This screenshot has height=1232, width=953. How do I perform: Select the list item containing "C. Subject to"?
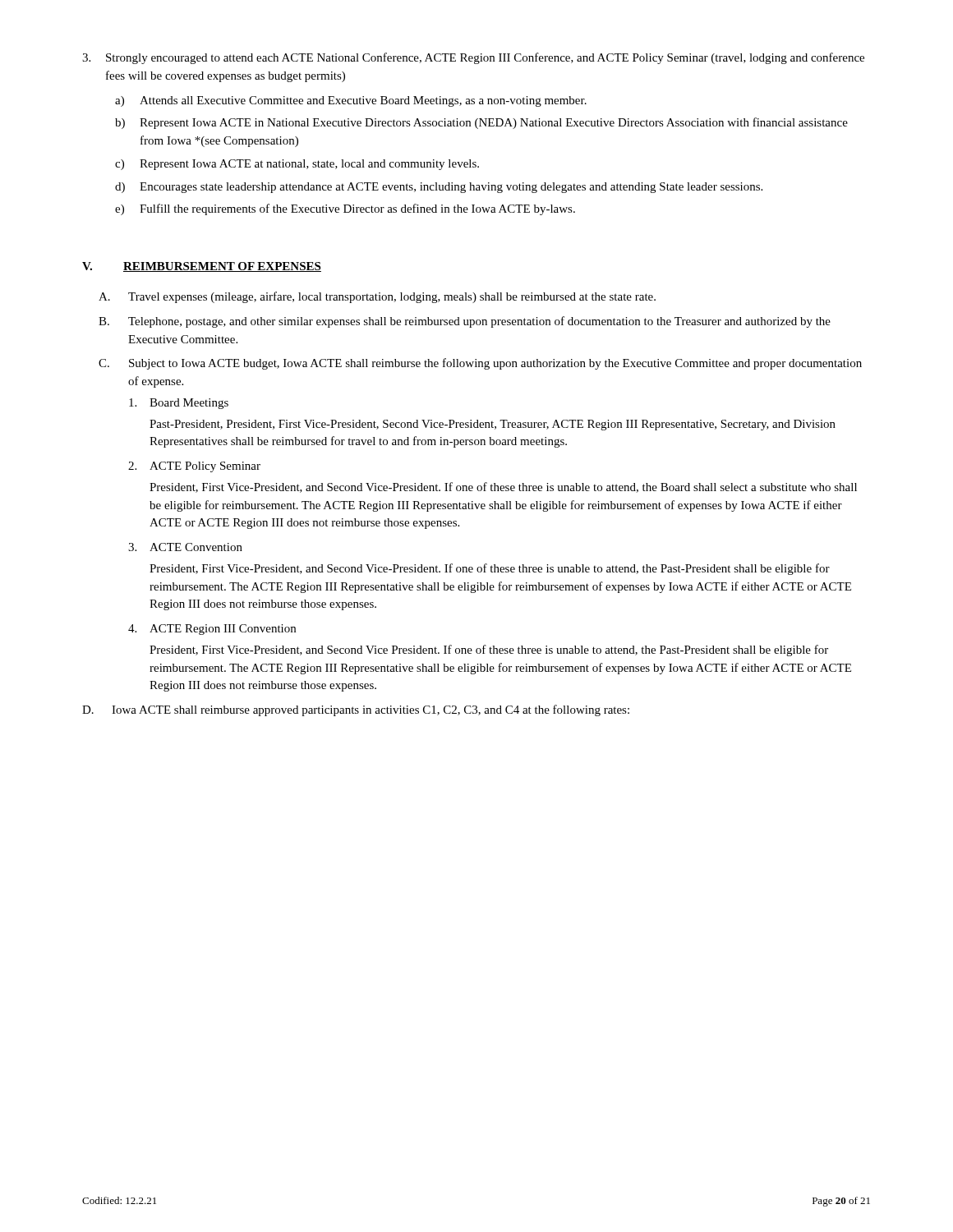[476, 373]
